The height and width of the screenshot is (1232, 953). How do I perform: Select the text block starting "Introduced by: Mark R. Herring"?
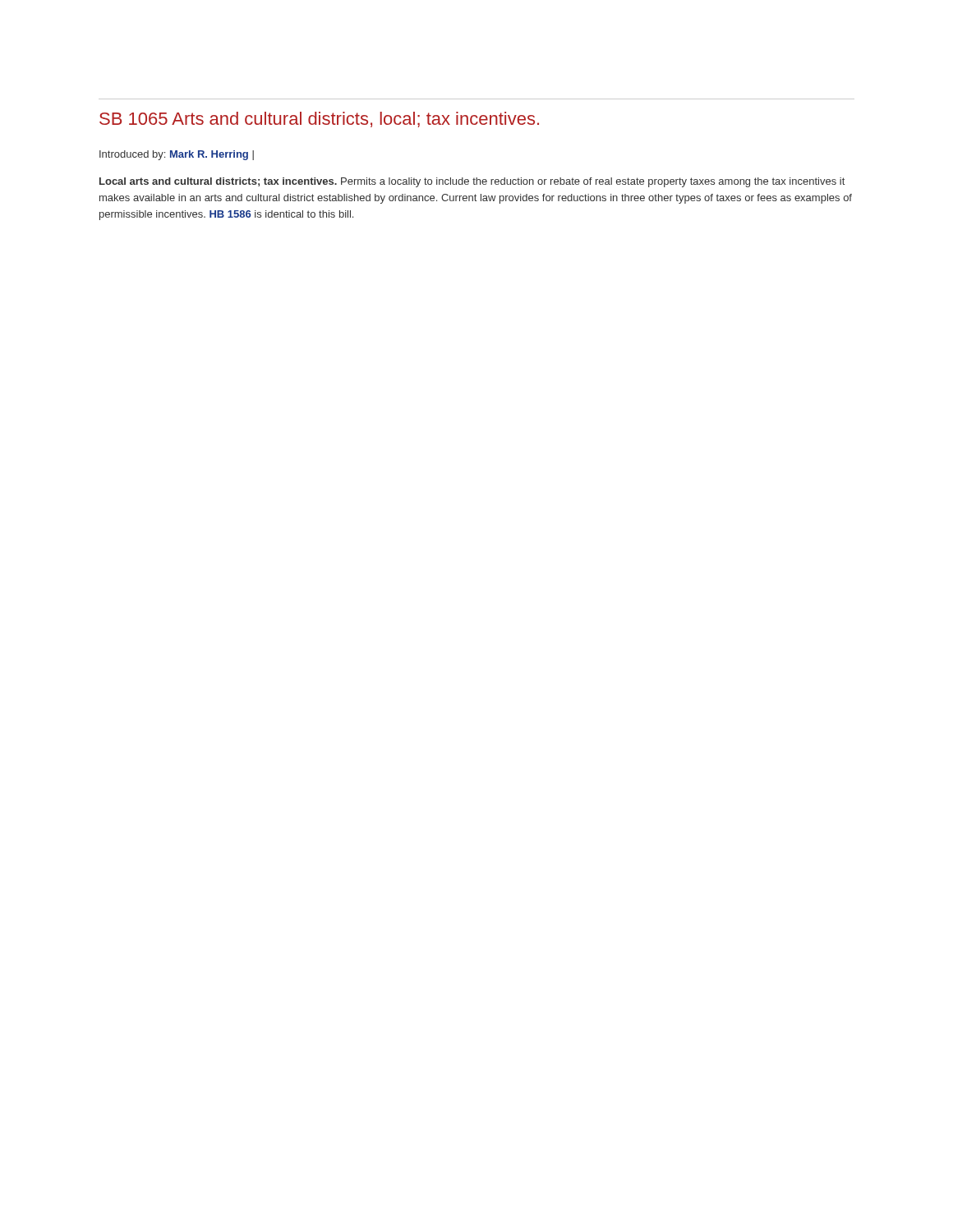tap(177, 154)
